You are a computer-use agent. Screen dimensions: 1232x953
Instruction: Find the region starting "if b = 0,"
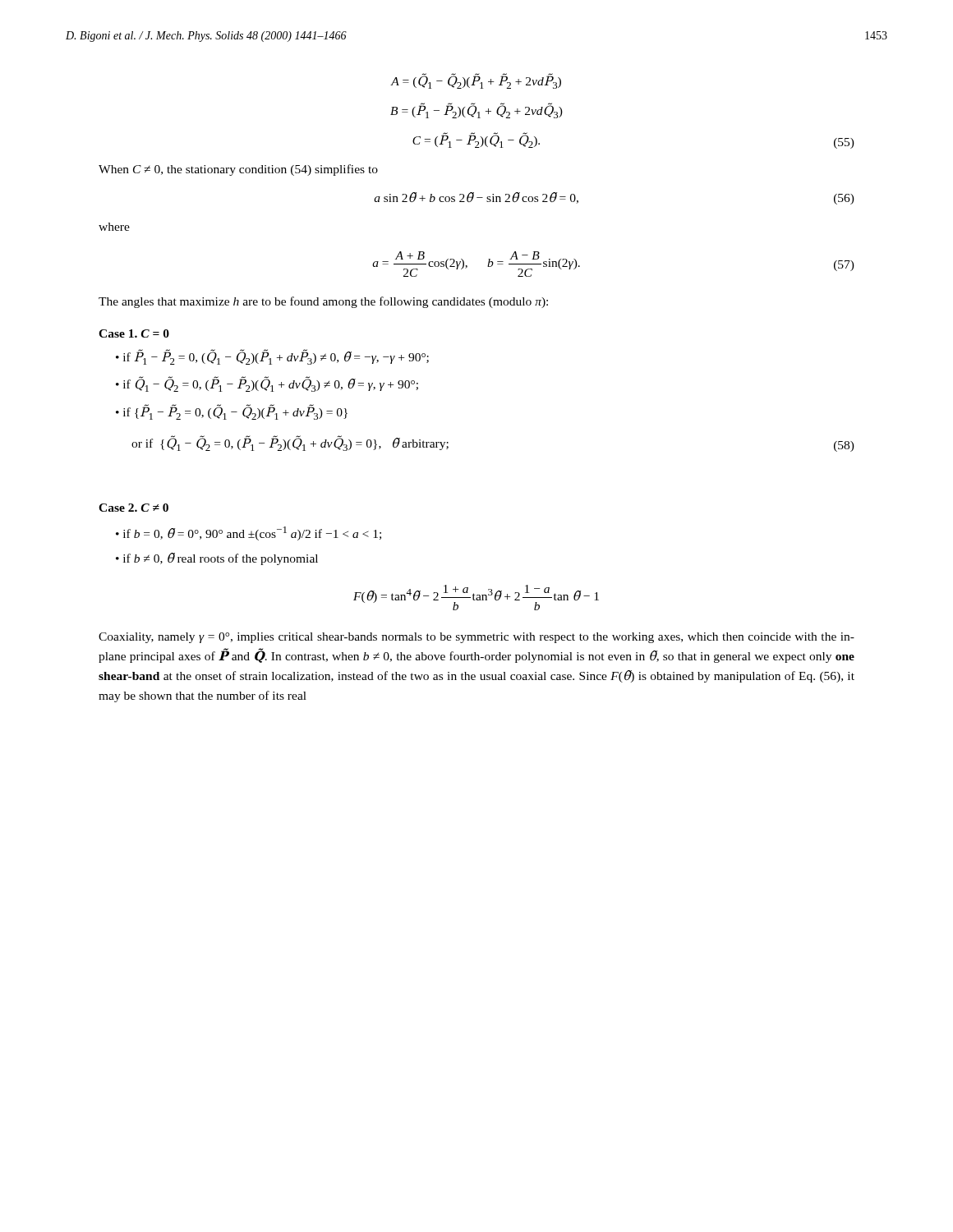tap(252, 532)
